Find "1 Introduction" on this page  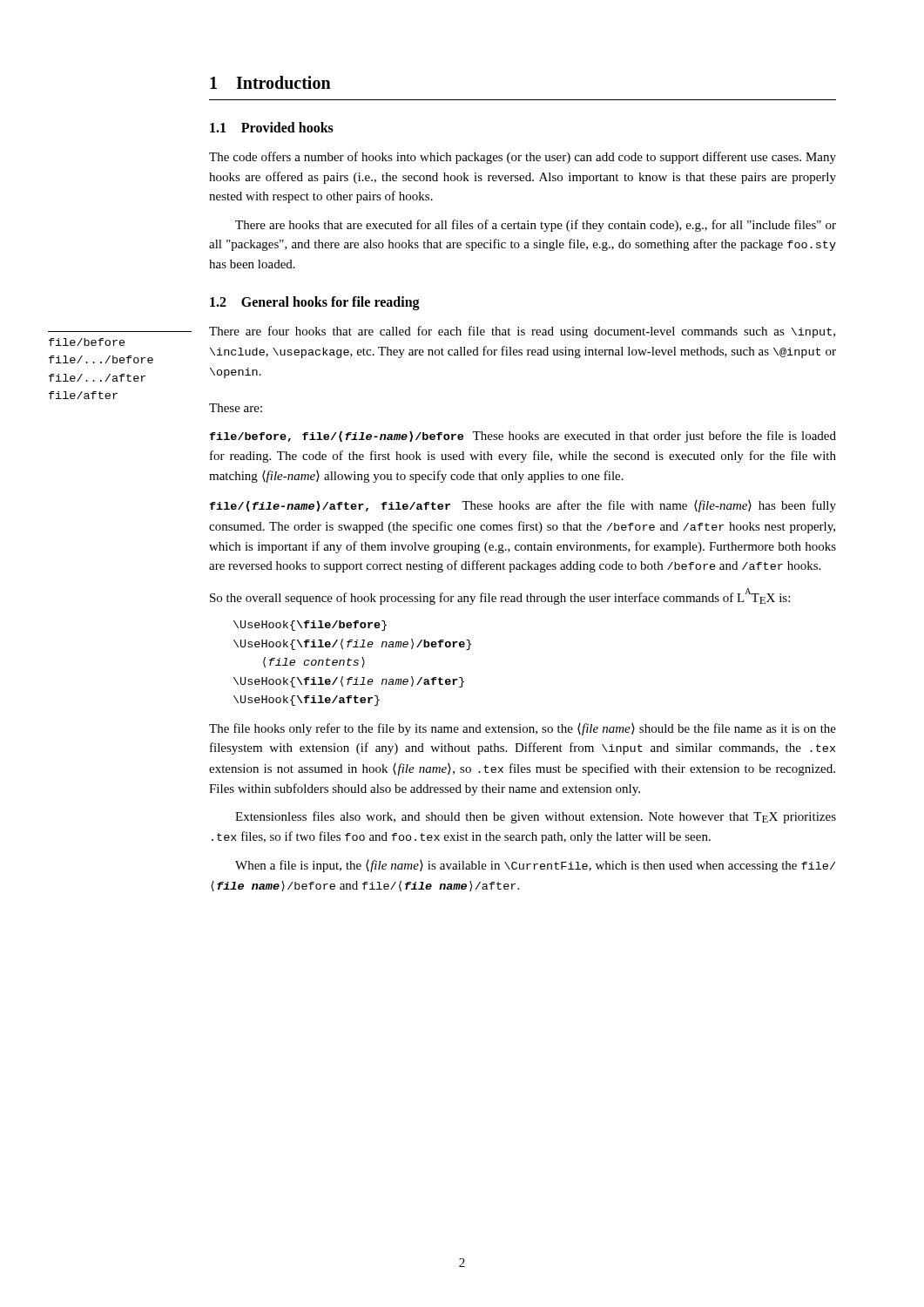point(270,82)
